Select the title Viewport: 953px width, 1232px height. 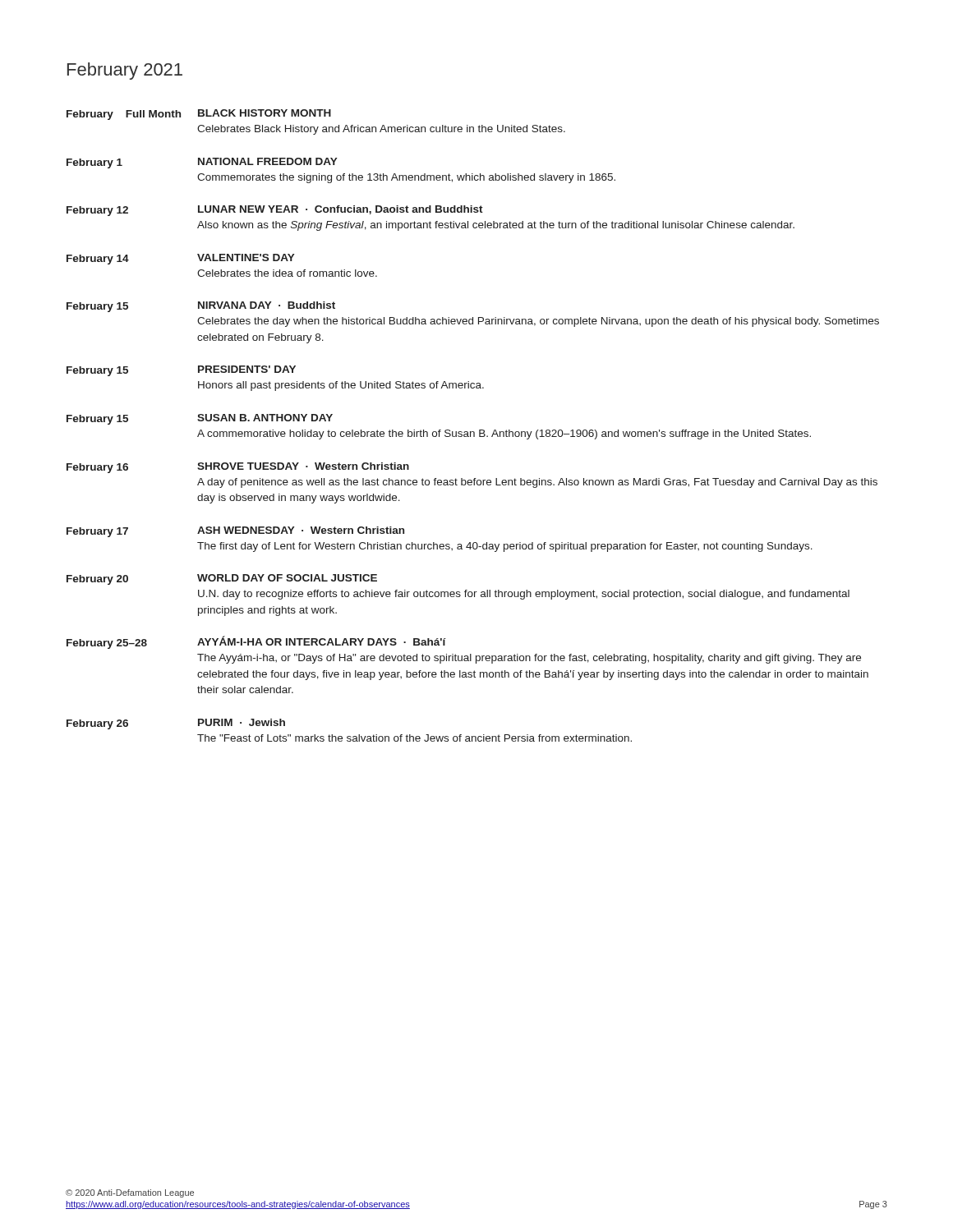[125, 70]
